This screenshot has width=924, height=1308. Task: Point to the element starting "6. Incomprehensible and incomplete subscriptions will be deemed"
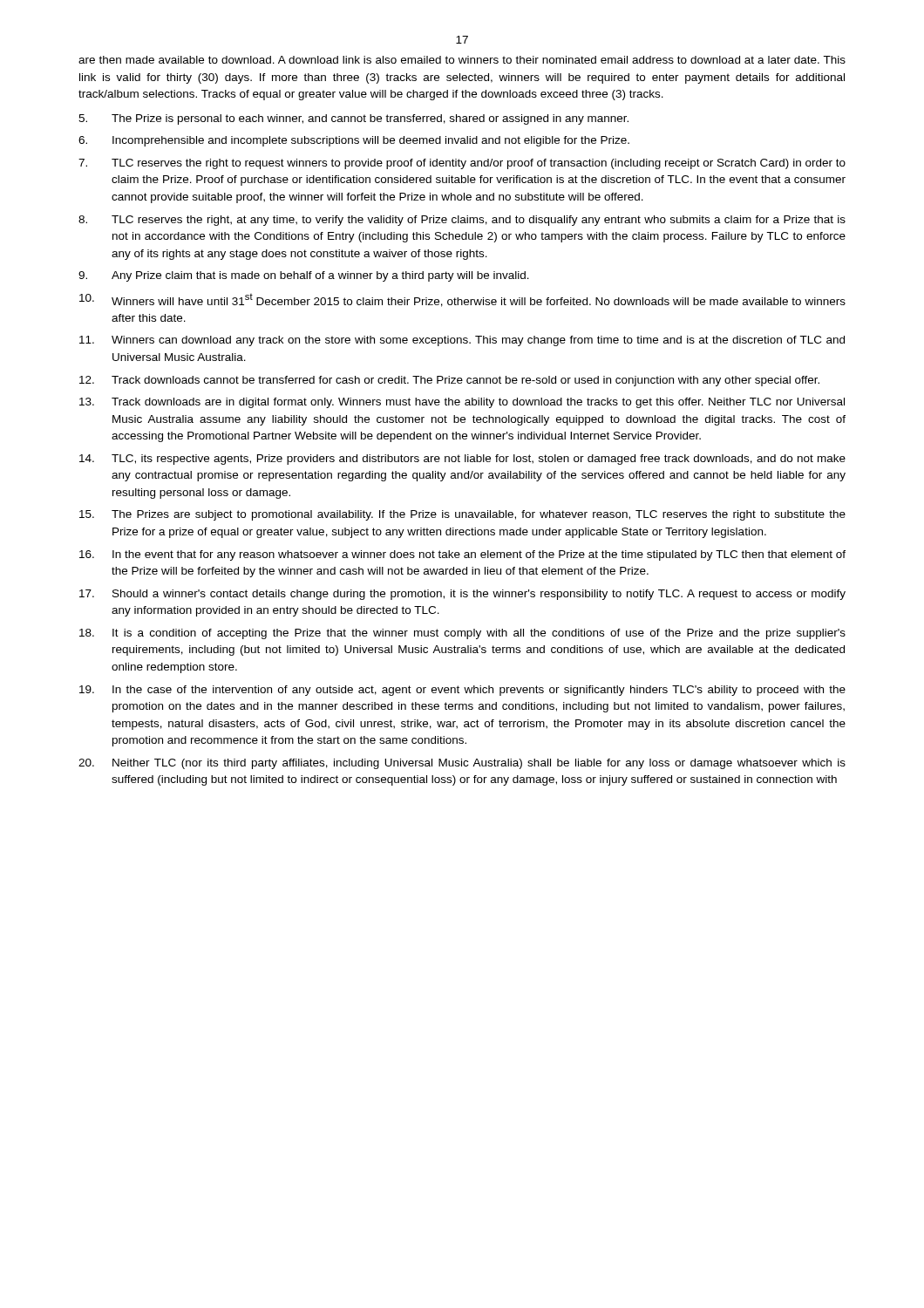(462, 140)
